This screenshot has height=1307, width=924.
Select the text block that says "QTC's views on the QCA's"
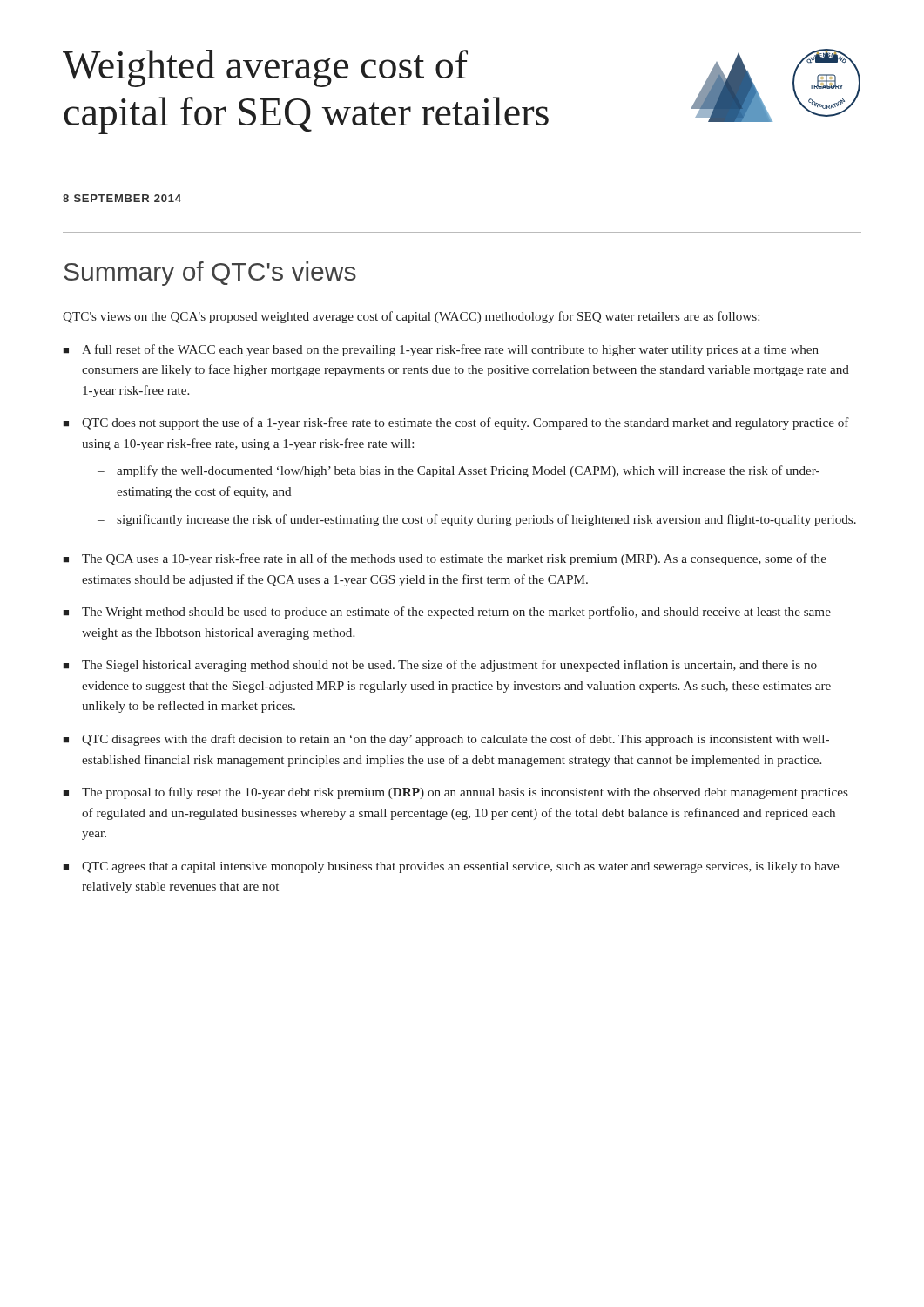pos(412,316)
